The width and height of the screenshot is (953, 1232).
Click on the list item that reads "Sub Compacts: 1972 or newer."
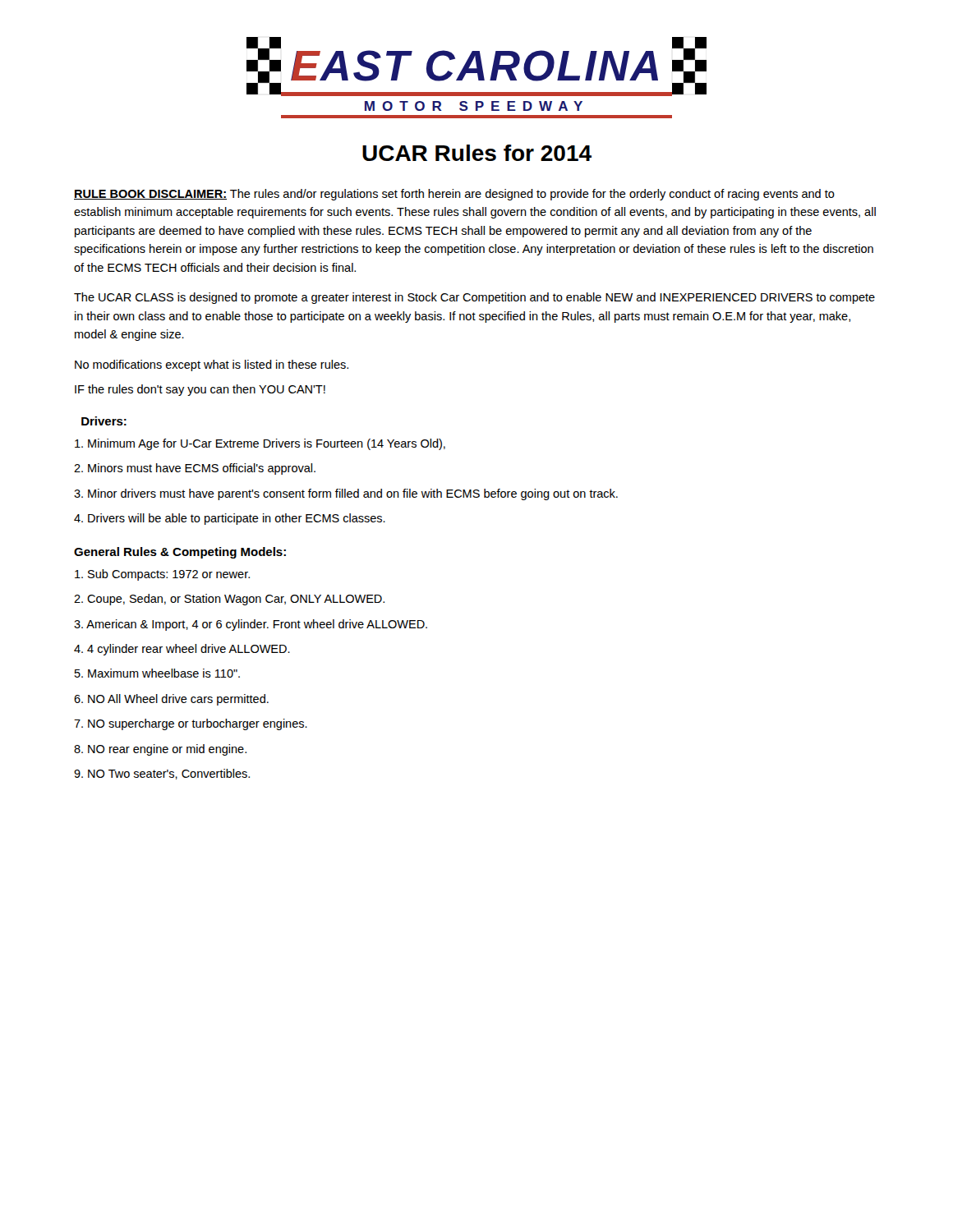pyautogui.click(x=162, y=574)
